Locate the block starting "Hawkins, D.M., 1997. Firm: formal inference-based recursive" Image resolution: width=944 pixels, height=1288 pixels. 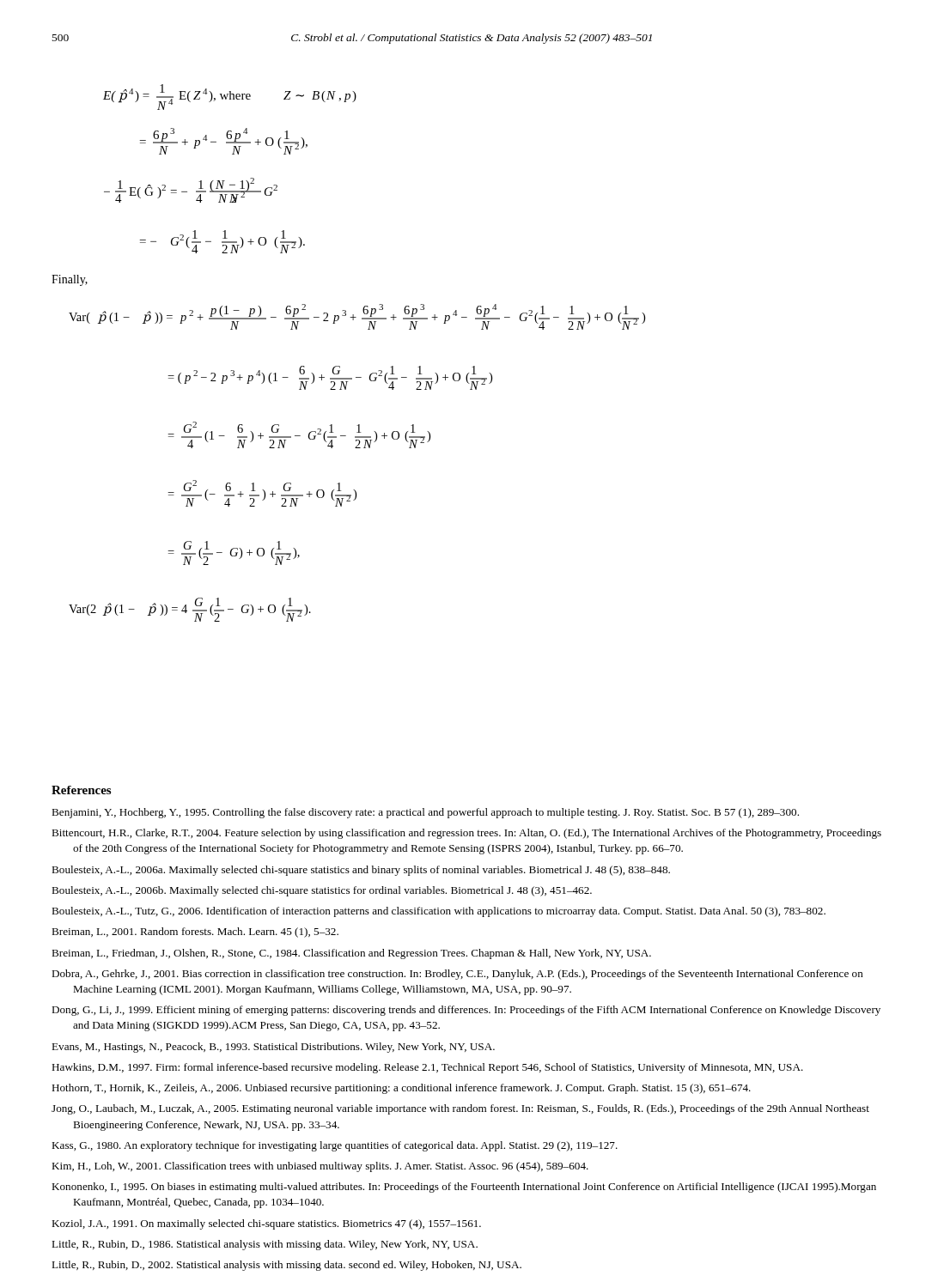click(x=427, y=1067)
